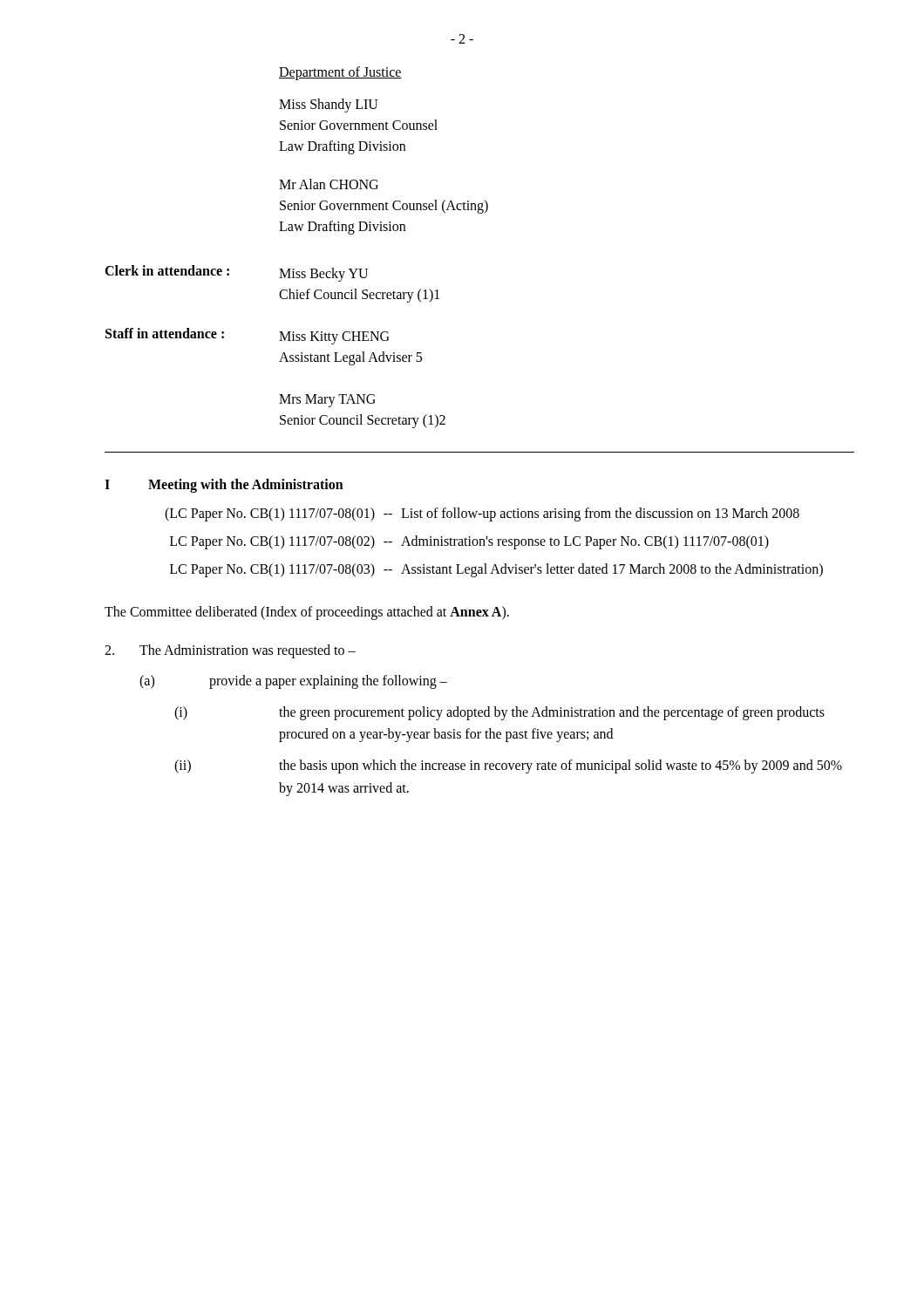Select the element starting "(a) provide a paper"
Image resolution: width=924 pixels, height=1308 pixels.
(x=293, y=682)
